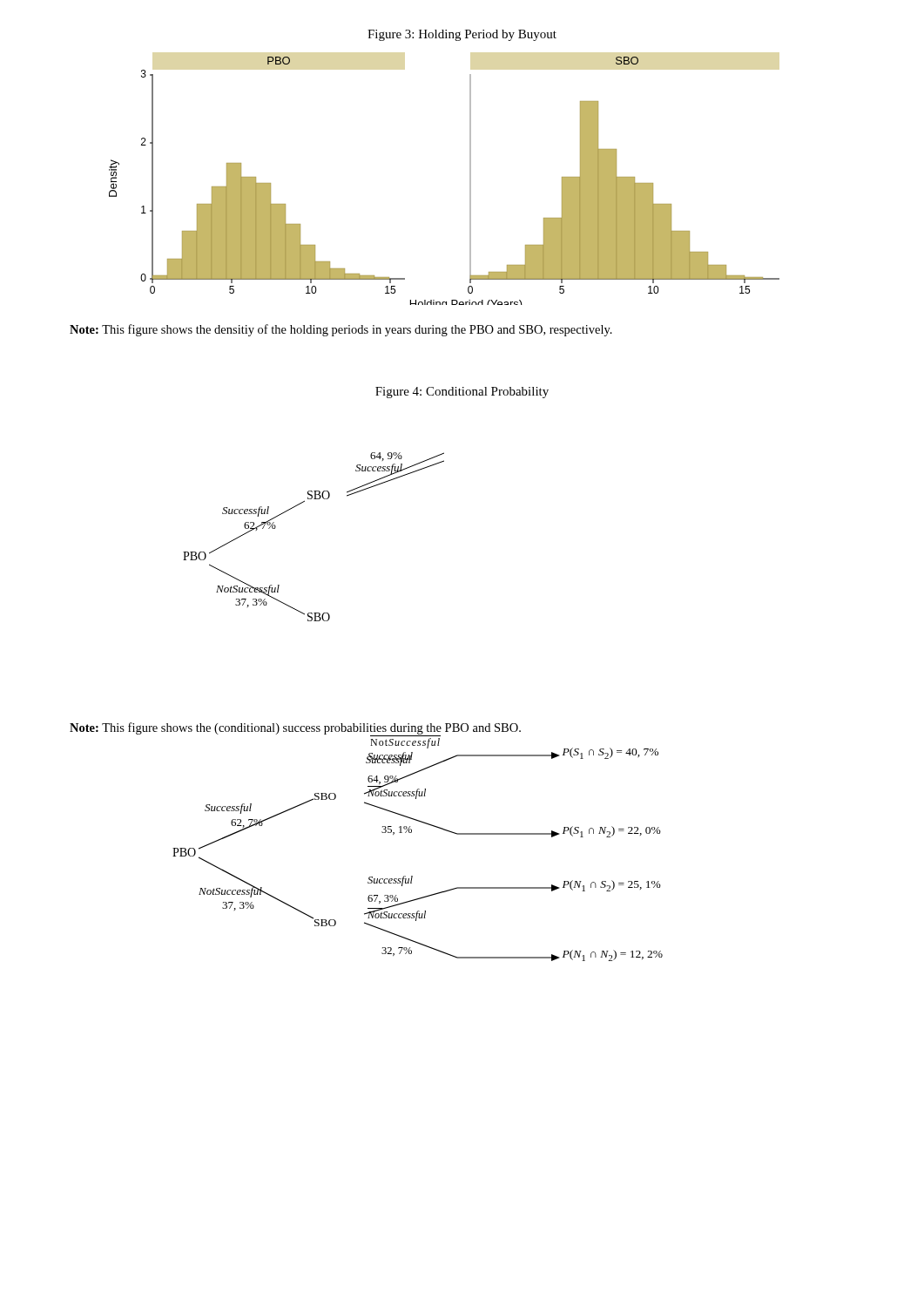Viewport: 924px width, 1307px height.
Task: Locate the caption that opens with "Note: This figure shows the densitiy of the"
Action: point(462,330)
